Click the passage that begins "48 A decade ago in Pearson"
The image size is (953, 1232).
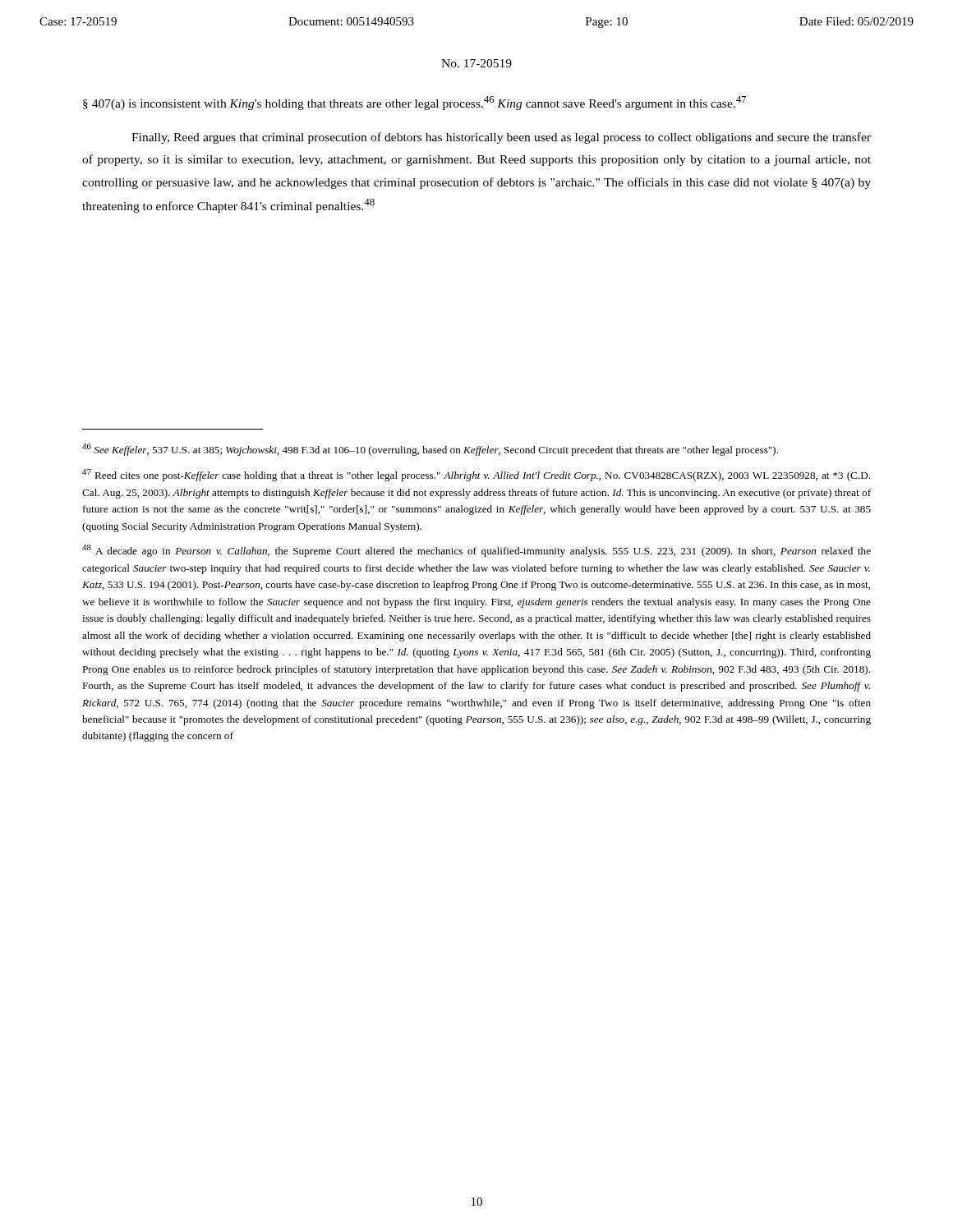coord(476,642)
